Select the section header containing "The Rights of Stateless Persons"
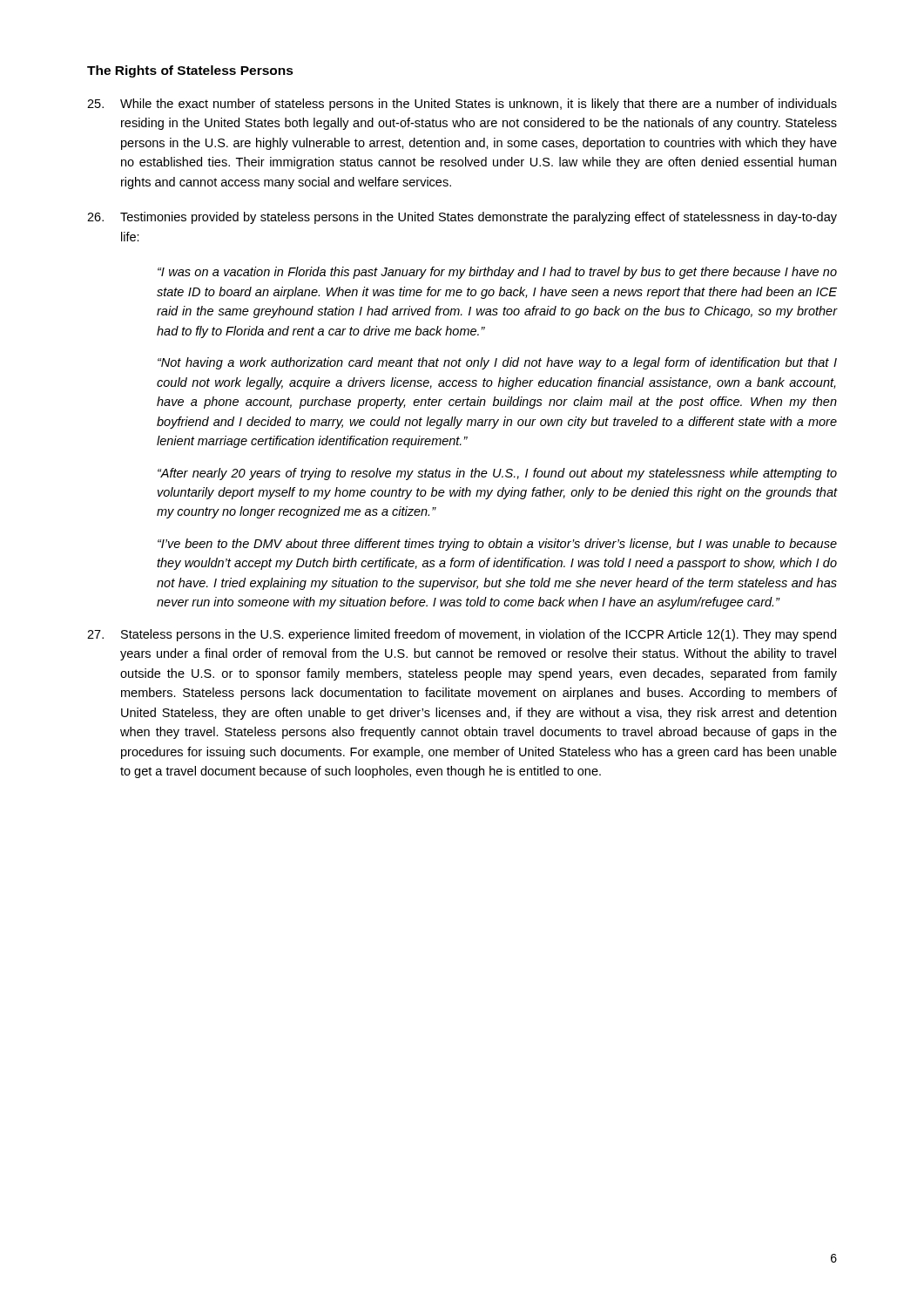The width and height of the screenshot is (924, 1307). (x=190, y=70)
